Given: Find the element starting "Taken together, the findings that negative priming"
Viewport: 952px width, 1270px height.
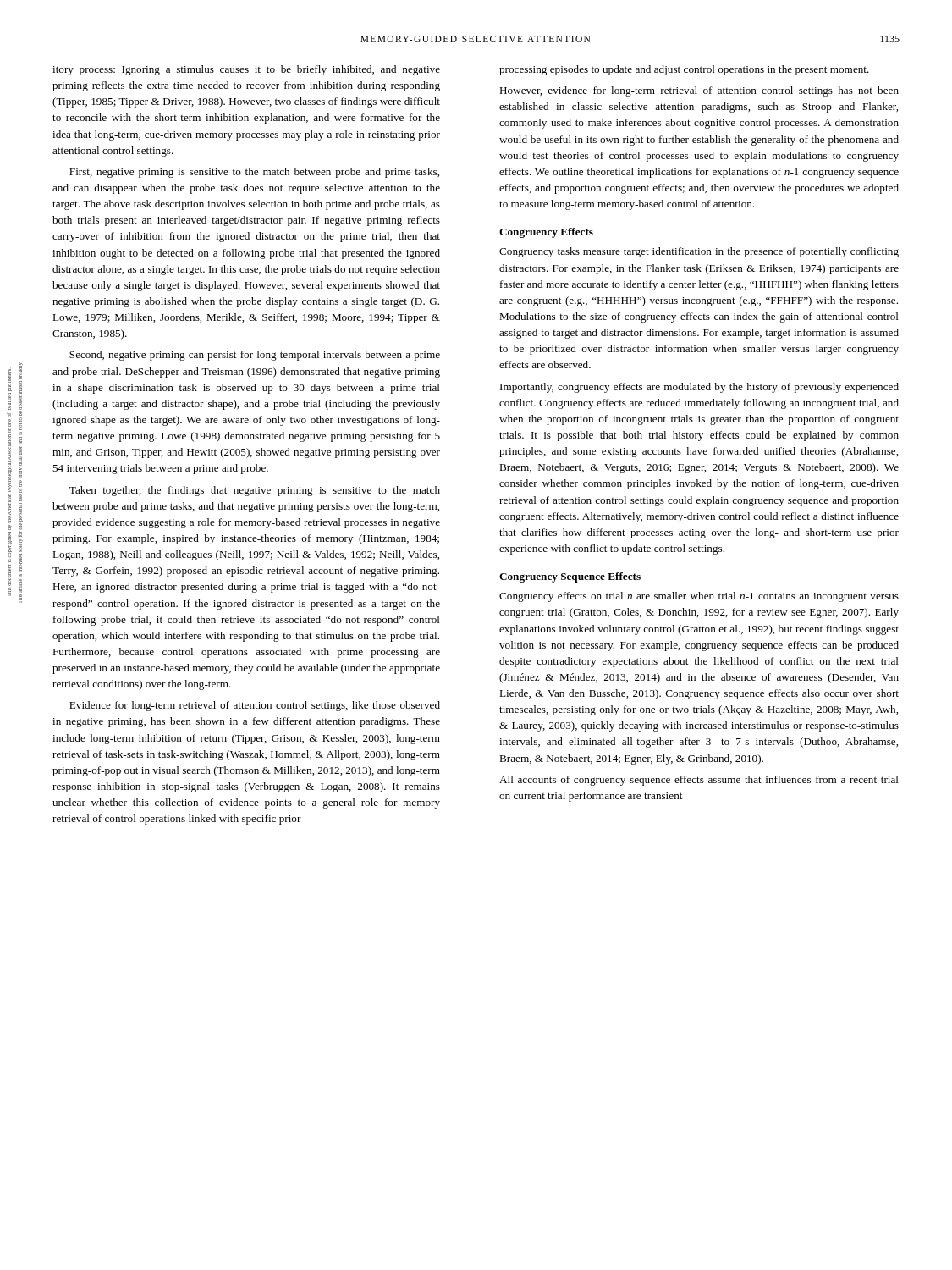Looking at the screenshot, I should [x=246, y=587].
